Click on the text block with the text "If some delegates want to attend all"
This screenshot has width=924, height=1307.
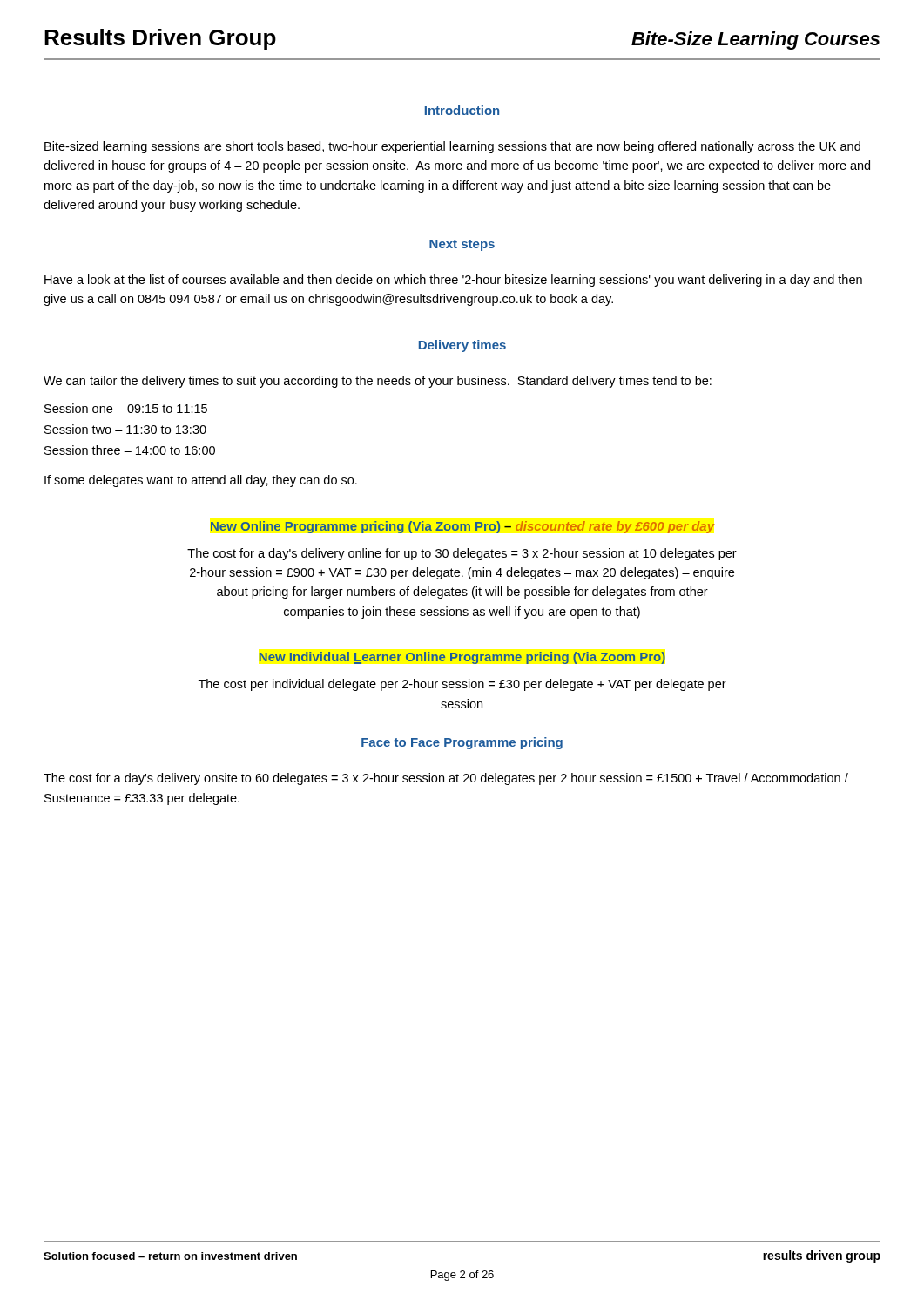tap(201, 480)
